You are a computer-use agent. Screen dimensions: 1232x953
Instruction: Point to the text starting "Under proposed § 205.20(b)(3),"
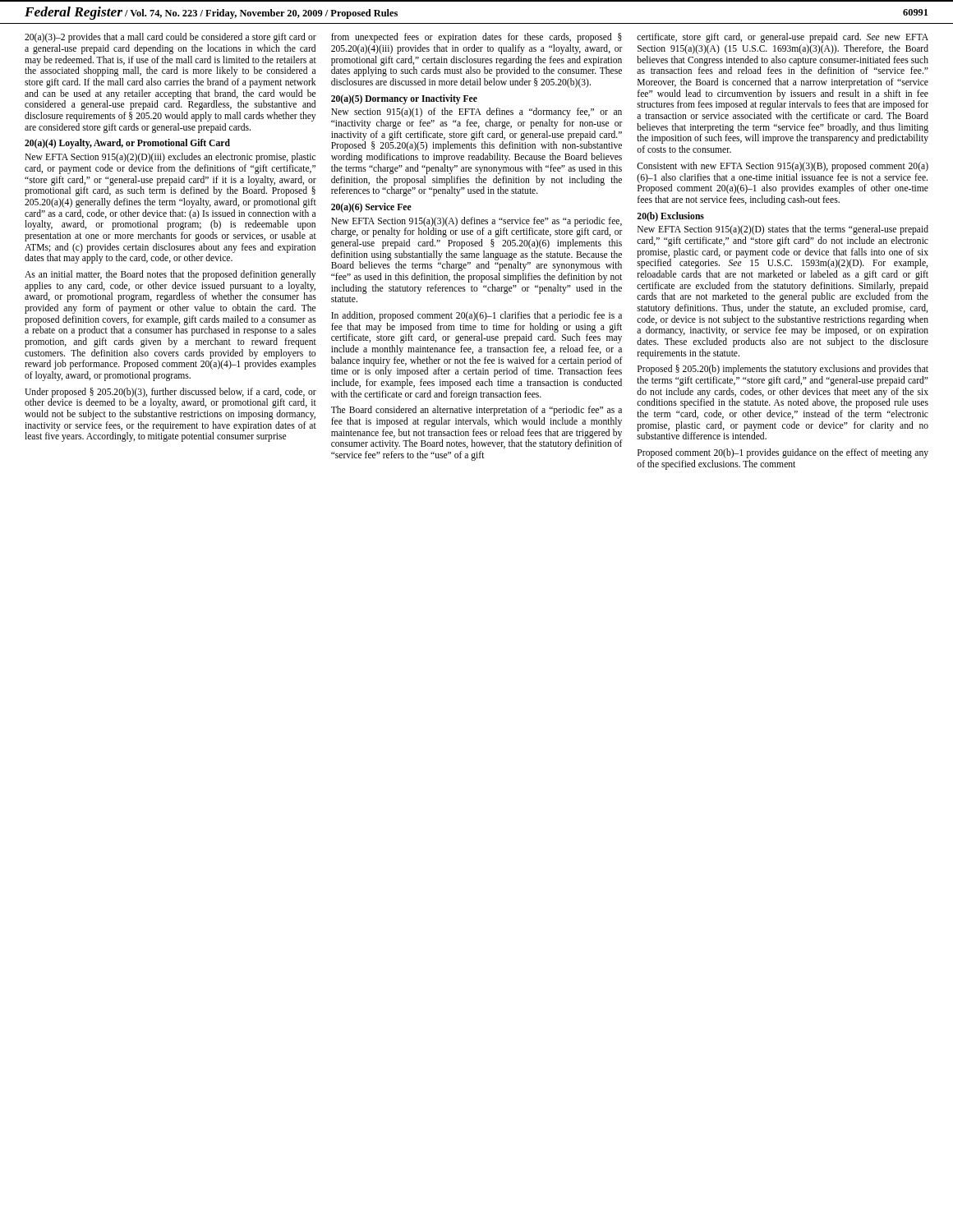pos(170,415)
